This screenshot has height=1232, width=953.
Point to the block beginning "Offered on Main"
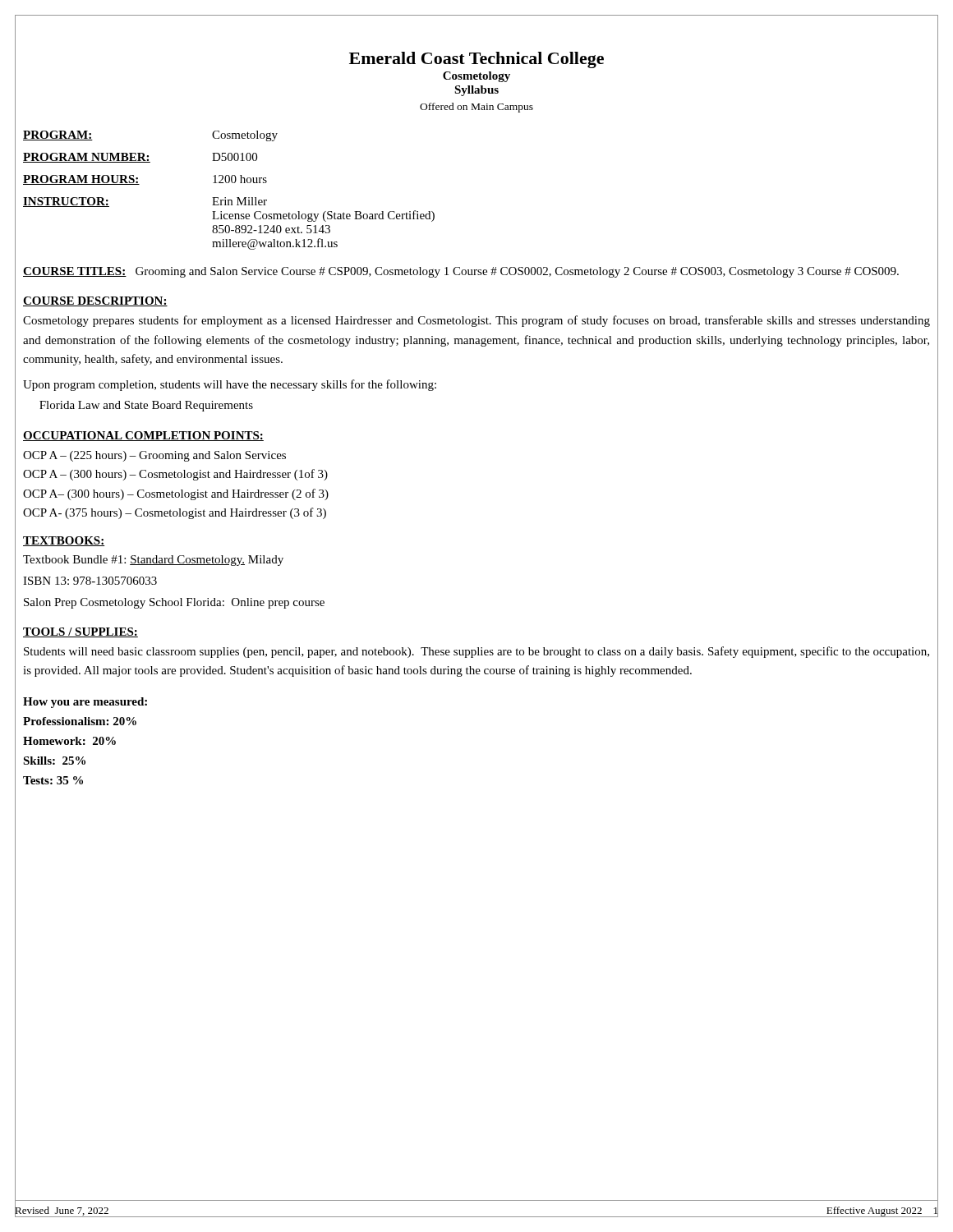[x=476, y=106]
